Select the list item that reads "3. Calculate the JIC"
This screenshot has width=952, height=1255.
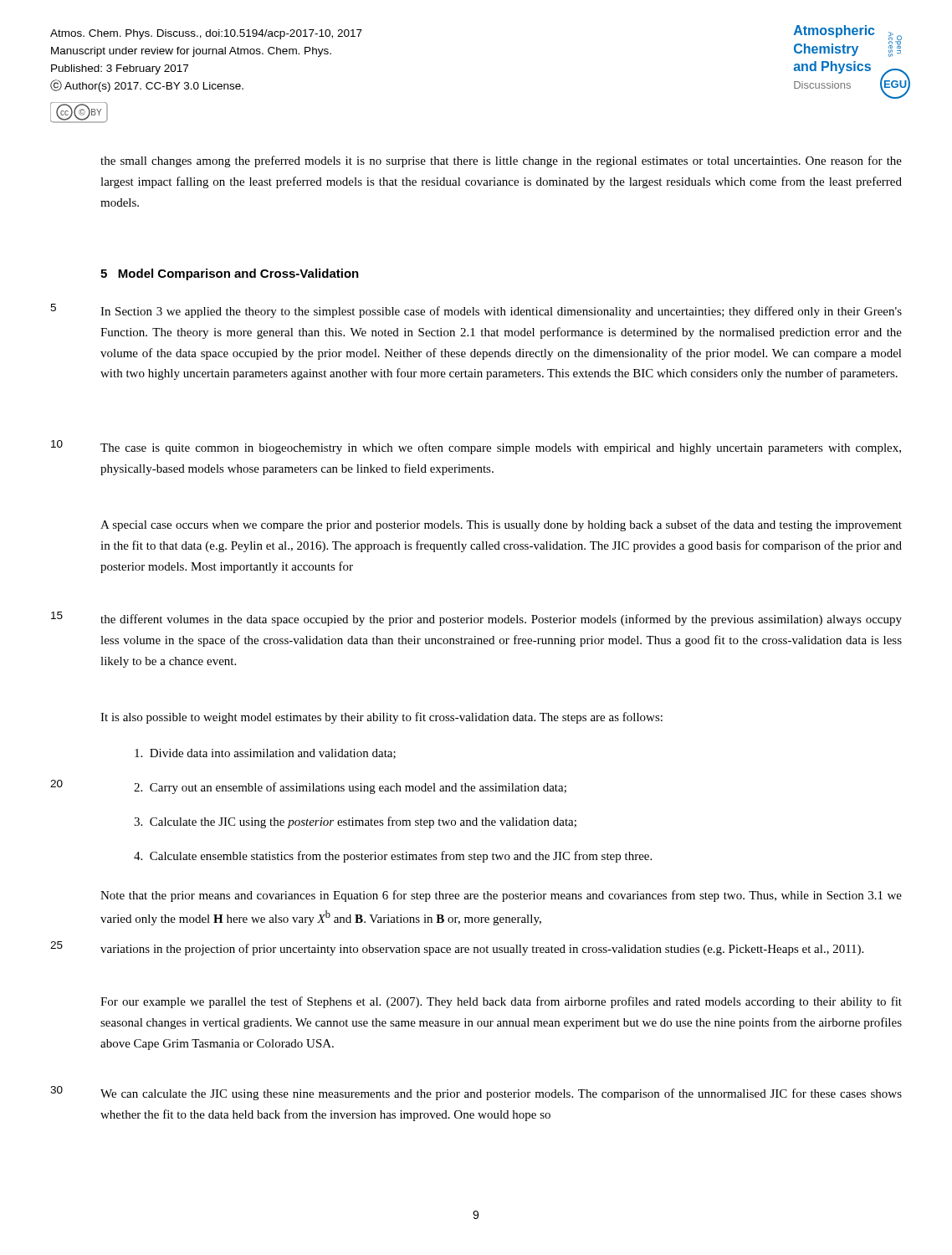(x=518, y=822)
